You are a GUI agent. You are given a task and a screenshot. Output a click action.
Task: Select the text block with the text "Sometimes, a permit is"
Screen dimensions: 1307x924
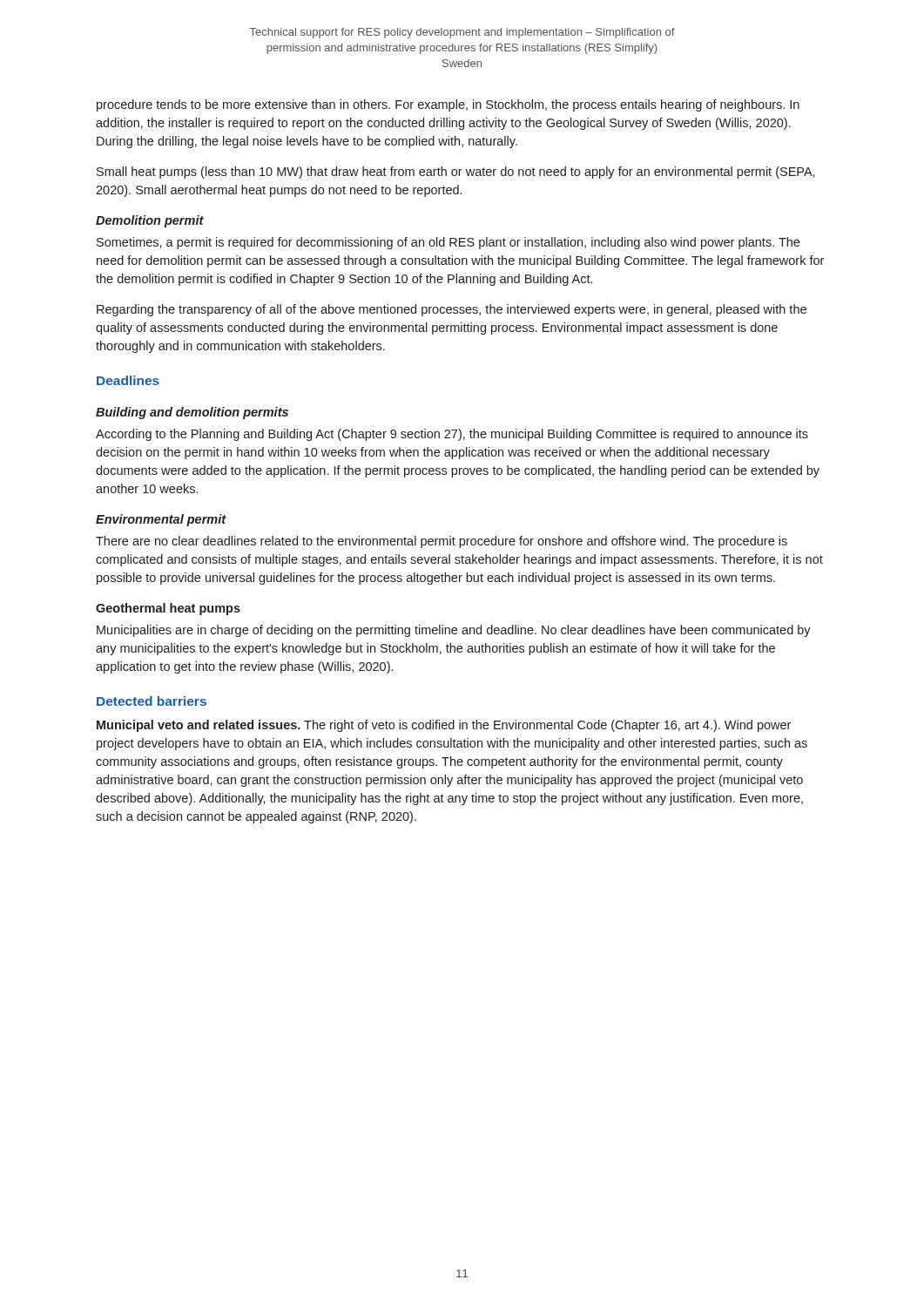(462, 261)
